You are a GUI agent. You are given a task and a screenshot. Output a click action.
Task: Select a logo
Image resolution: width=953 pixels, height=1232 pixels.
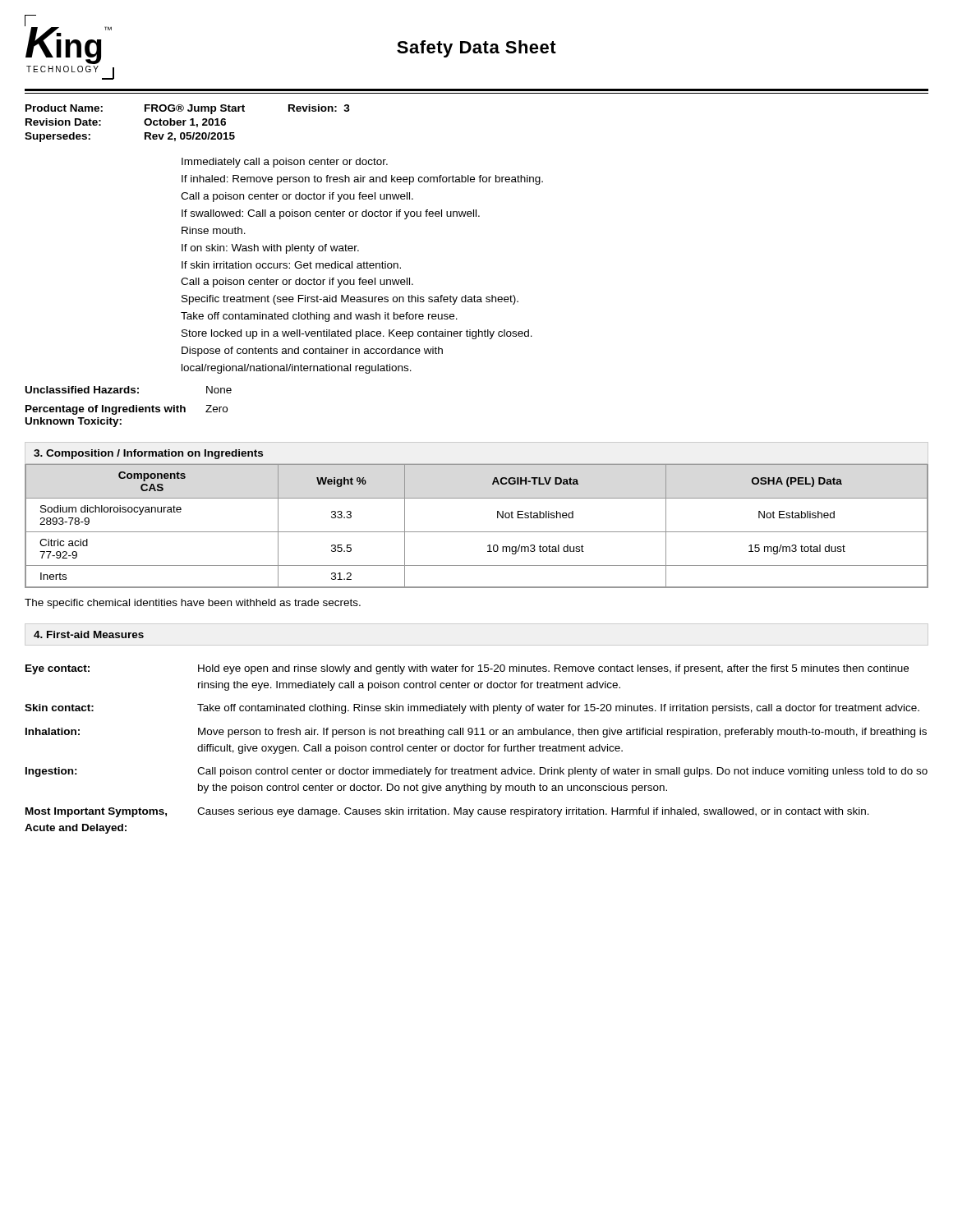(x=74, y=48)
